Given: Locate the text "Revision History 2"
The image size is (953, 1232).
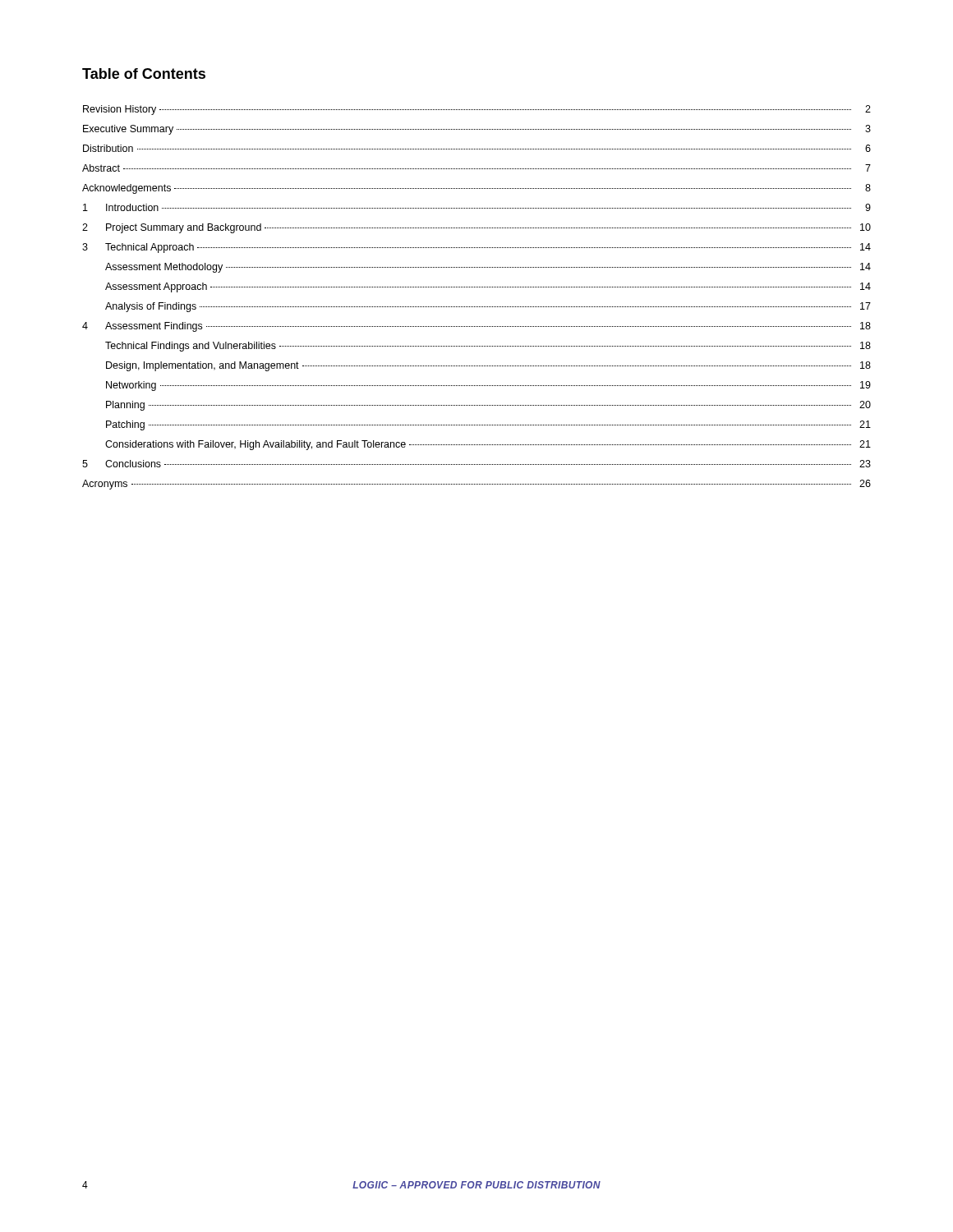Looking at the screenshot, I should [x=476, y=109].
